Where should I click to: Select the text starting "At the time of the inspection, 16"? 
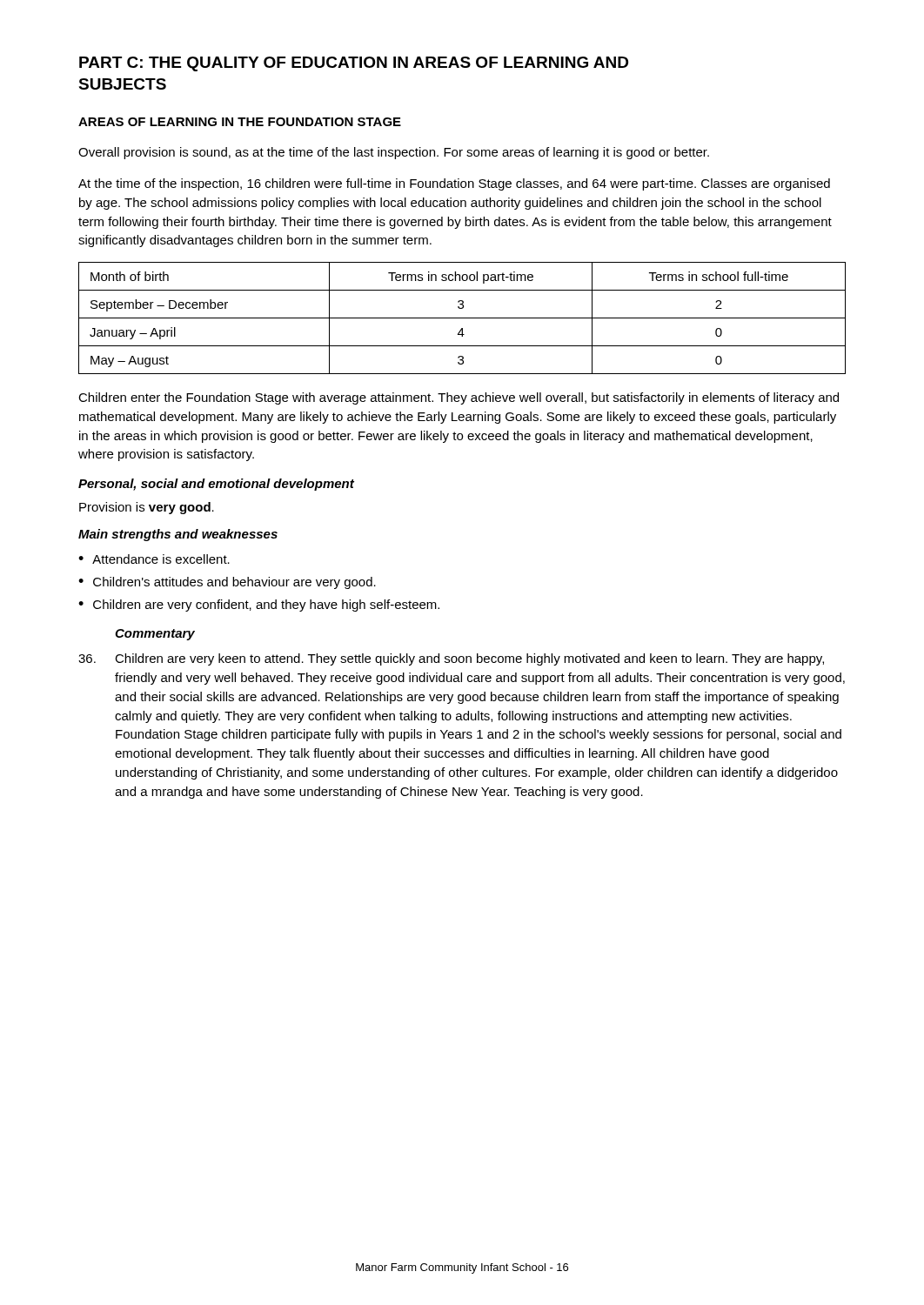[455, 212]
